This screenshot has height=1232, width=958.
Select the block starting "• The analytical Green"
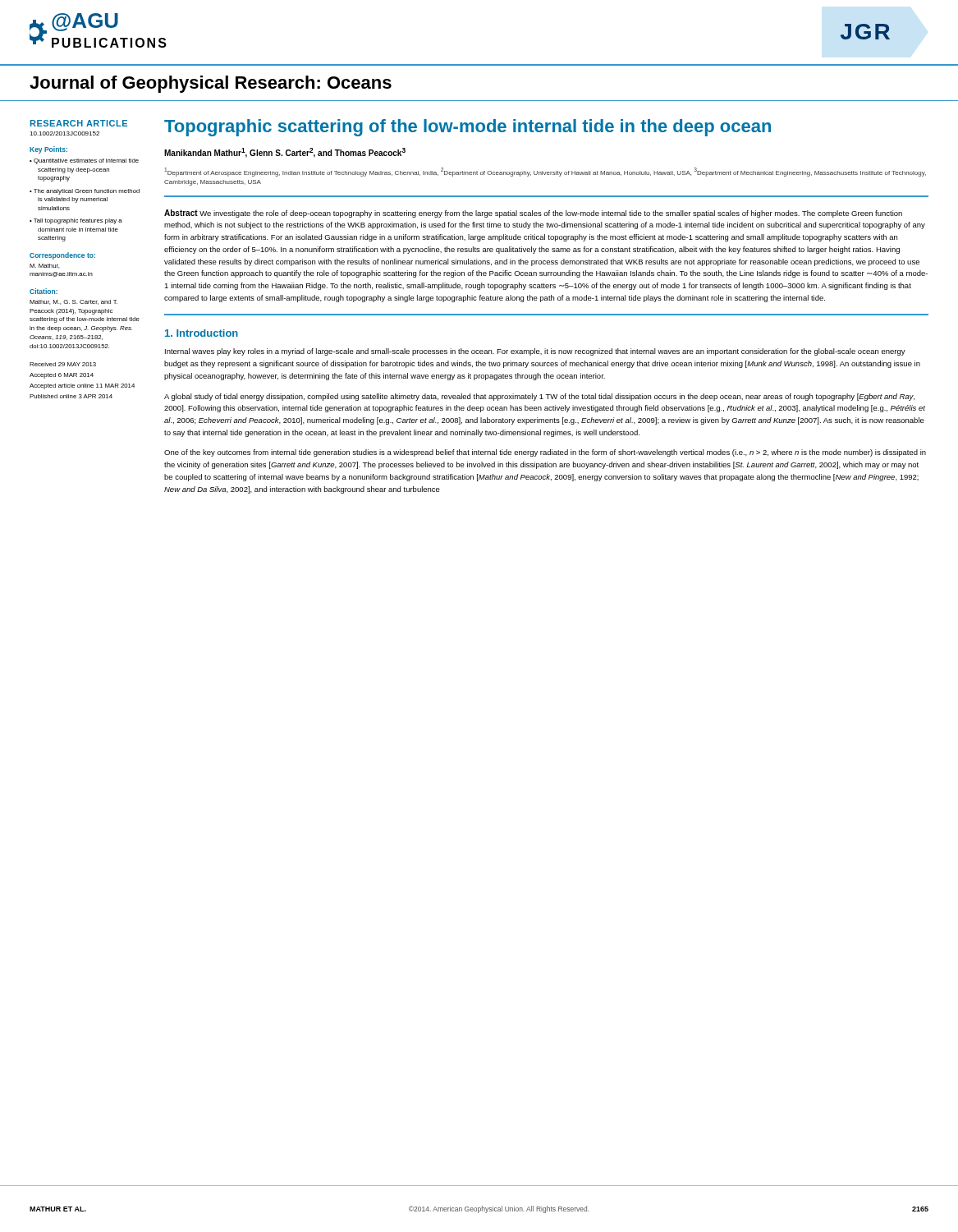[85, 199]
